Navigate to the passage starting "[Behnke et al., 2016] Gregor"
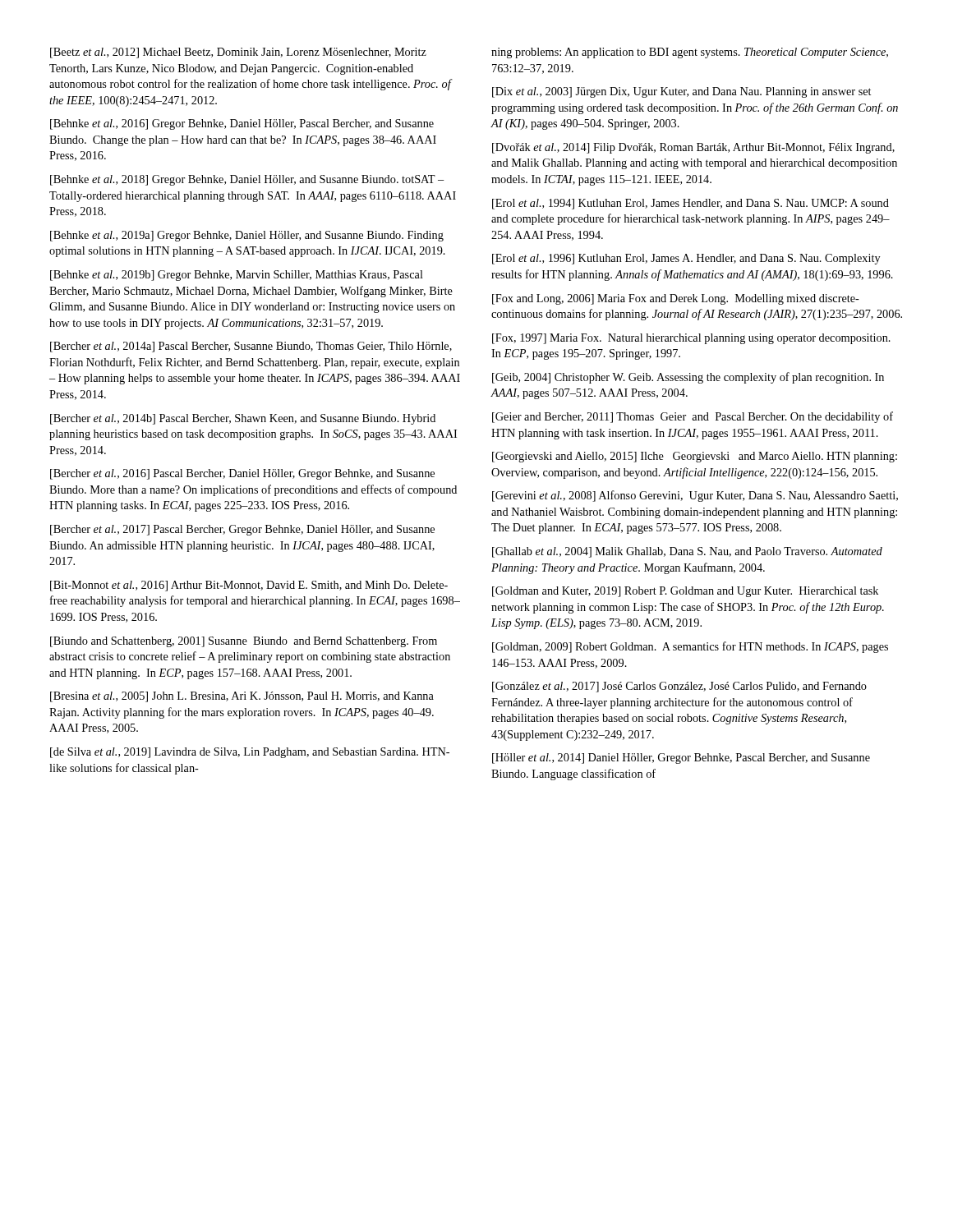 [x=243, y=140]
